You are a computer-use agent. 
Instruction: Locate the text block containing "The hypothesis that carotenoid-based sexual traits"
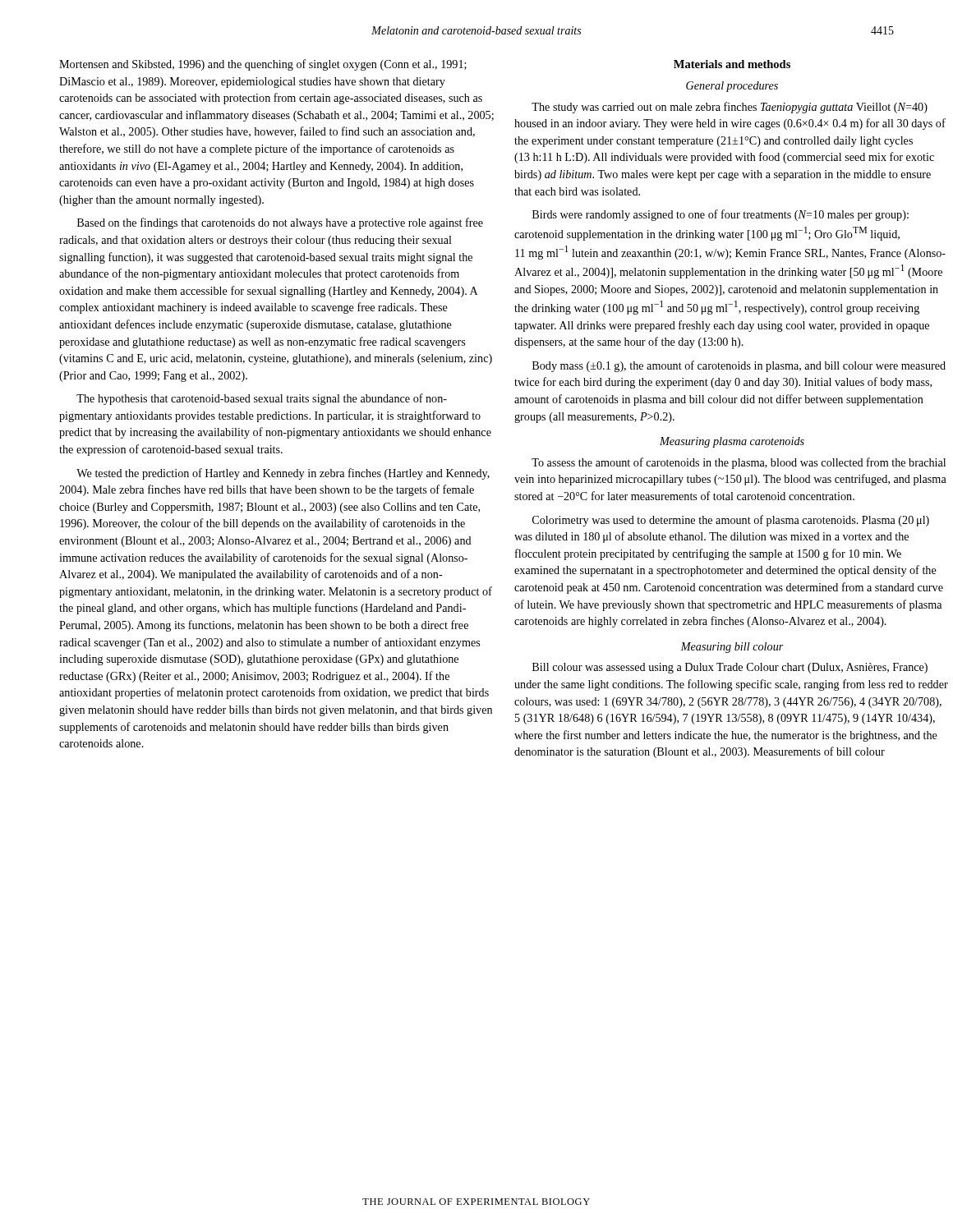click(277, 424)
